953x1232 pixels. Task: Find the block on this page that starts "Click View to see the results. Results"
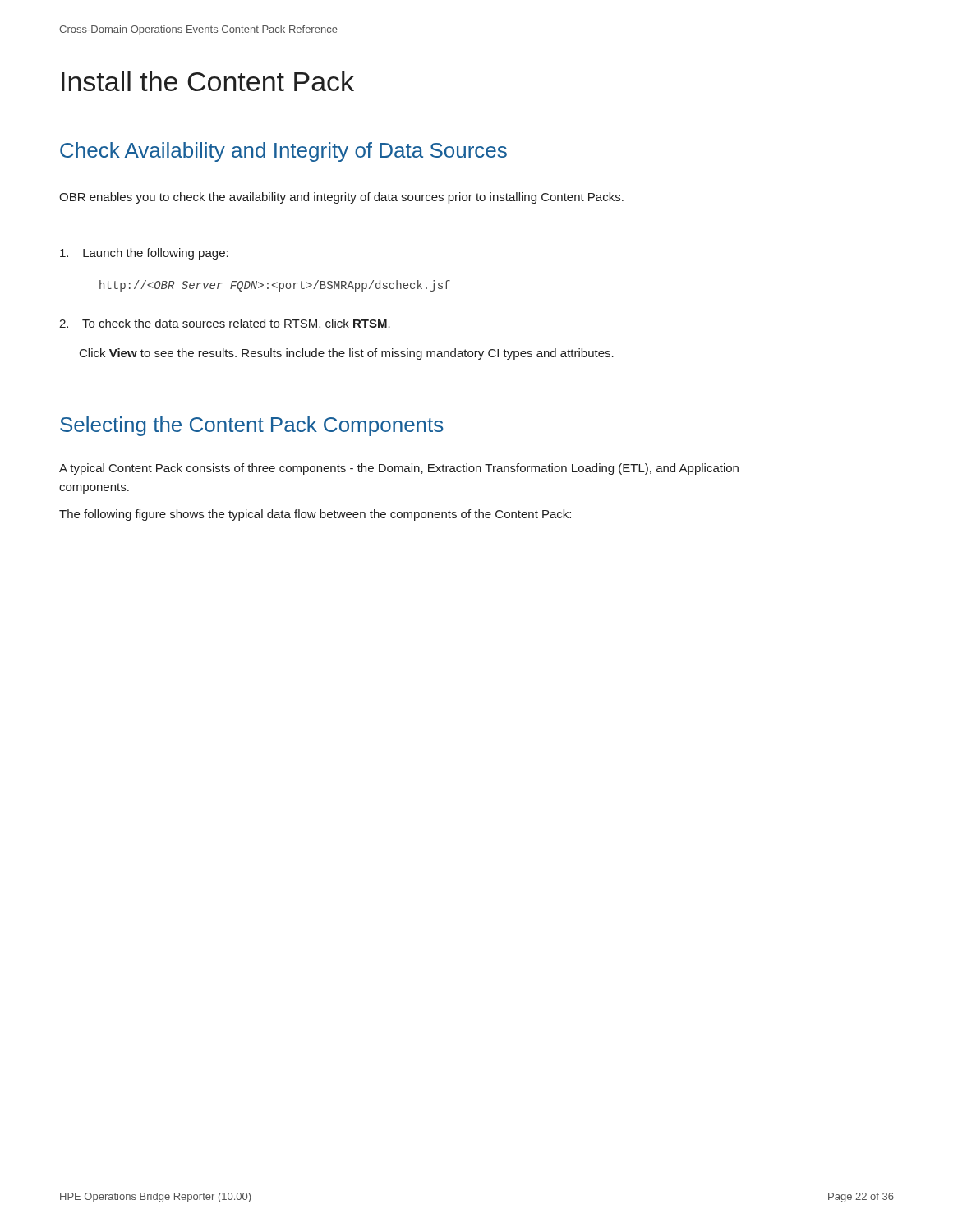[x=347, y=353]
